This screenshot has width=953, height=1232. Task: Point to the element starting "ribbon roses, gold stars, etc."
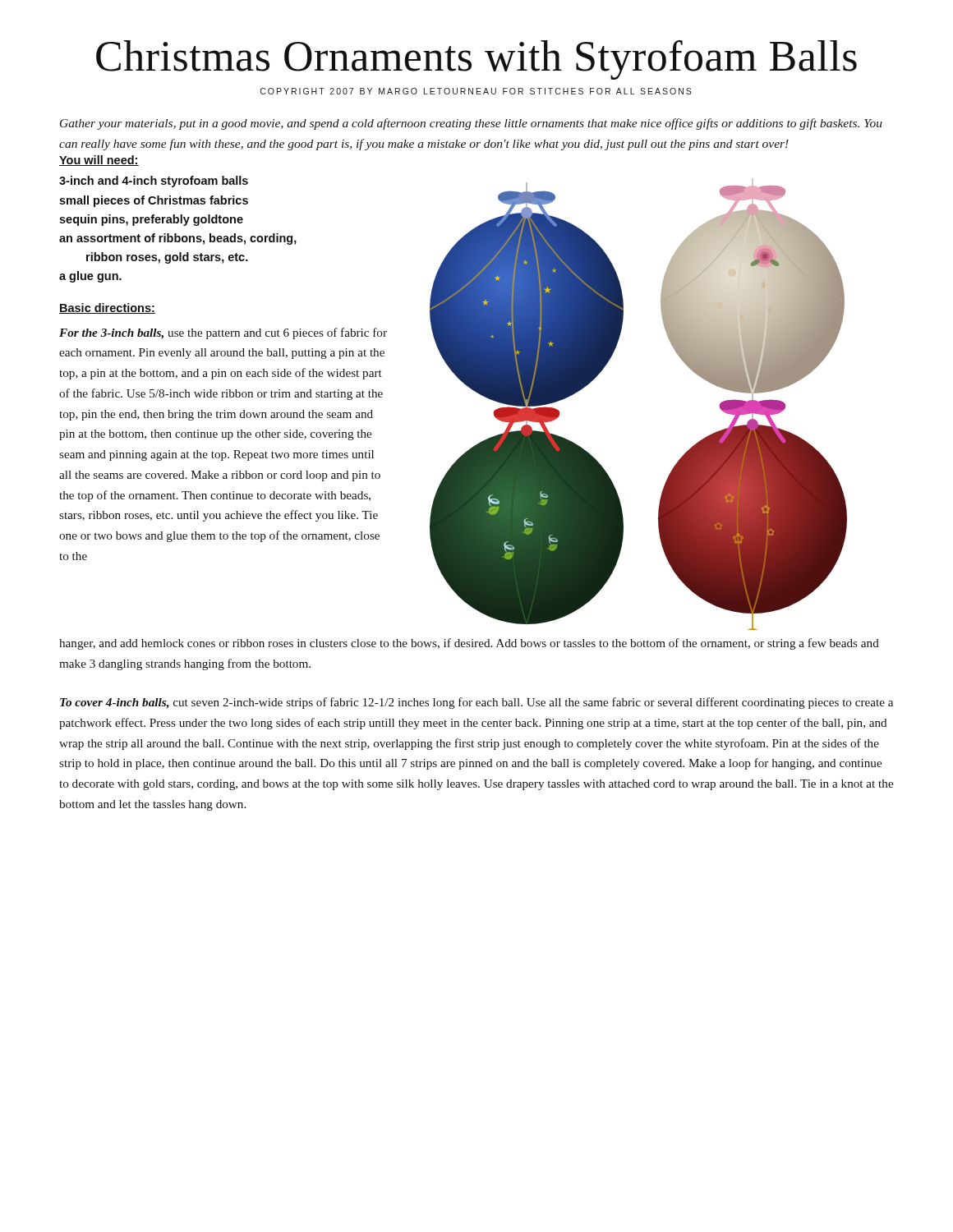(x=167, y=257)
